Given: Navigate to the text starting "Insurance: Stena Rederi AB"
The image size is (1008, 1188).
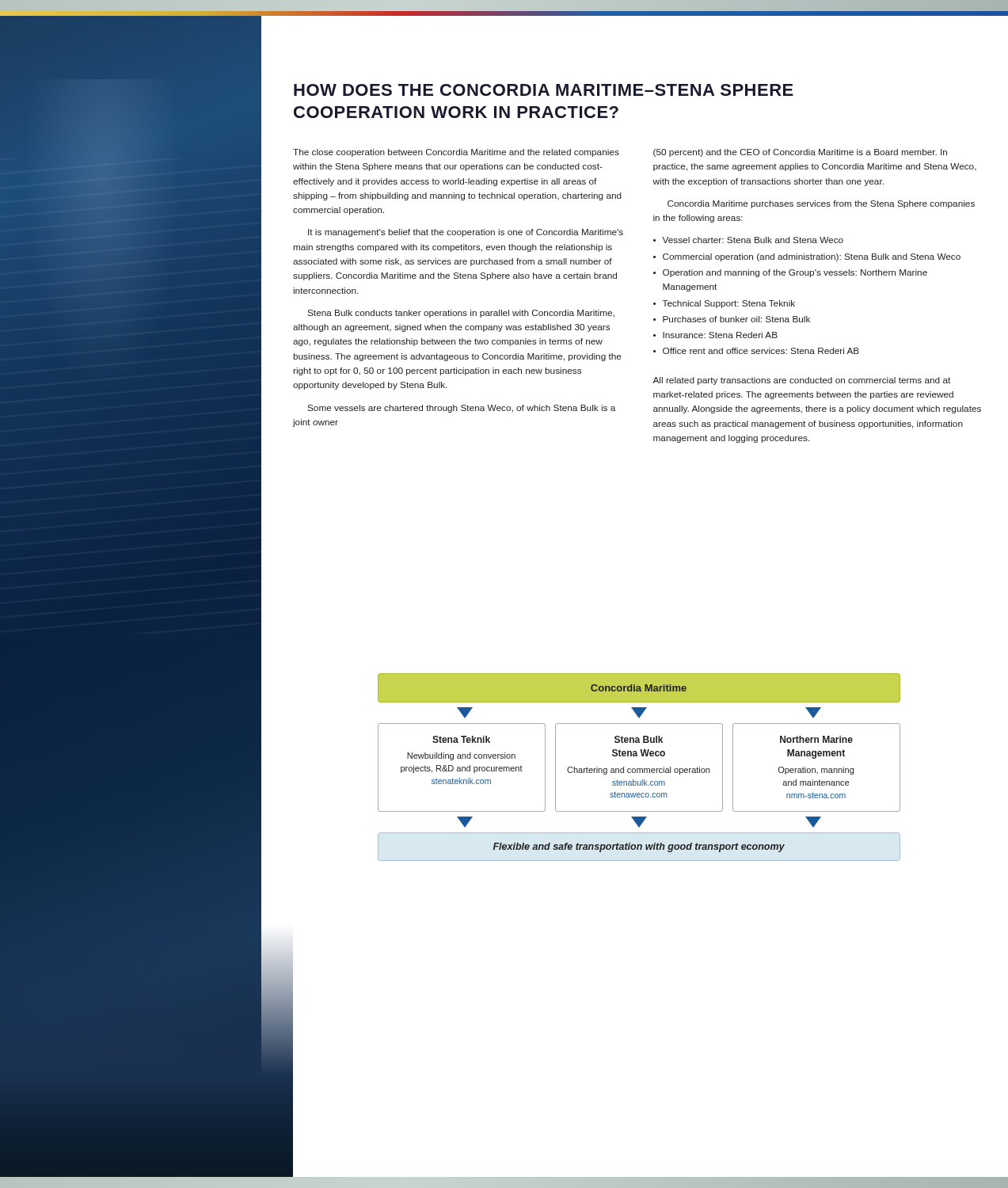Looking at the screenshot, I should coord(720,335).
